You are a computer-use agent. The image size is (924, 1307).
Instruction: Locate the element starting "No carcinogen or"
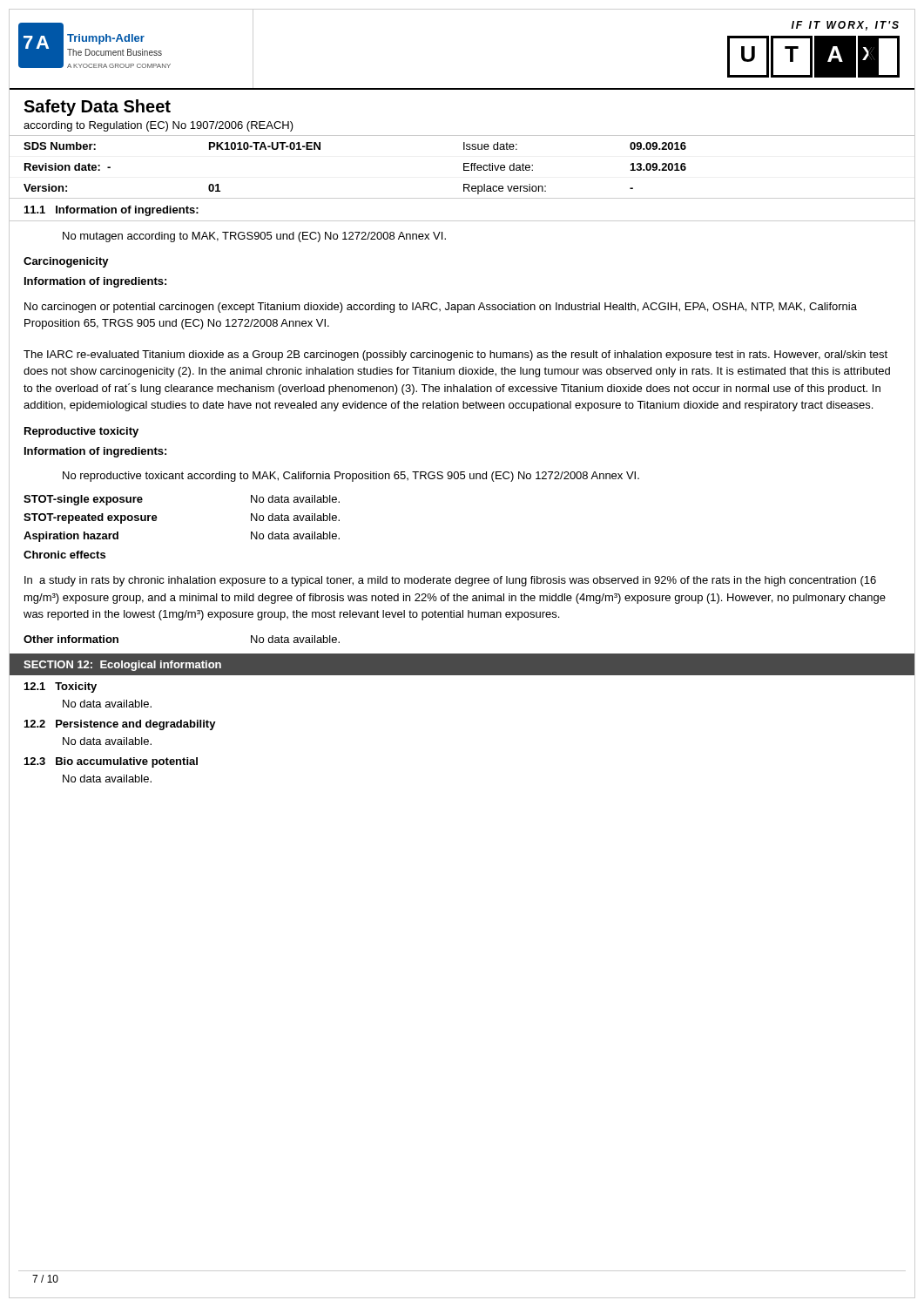462,315
